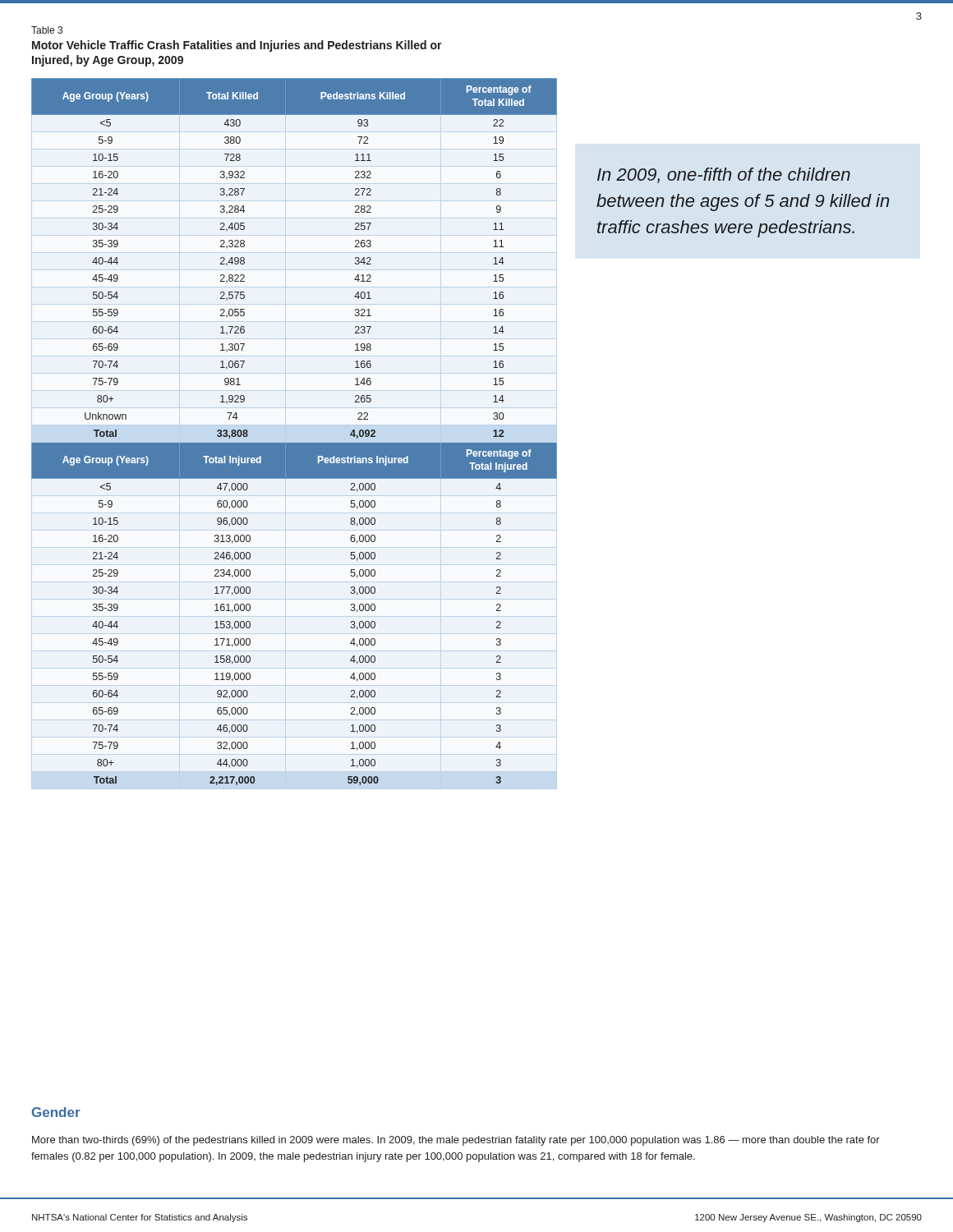This screenshot has width=953, height=1232.
Task: Navigate to the text block starting "More than two-thirds"
Action: pos(455,1148)
